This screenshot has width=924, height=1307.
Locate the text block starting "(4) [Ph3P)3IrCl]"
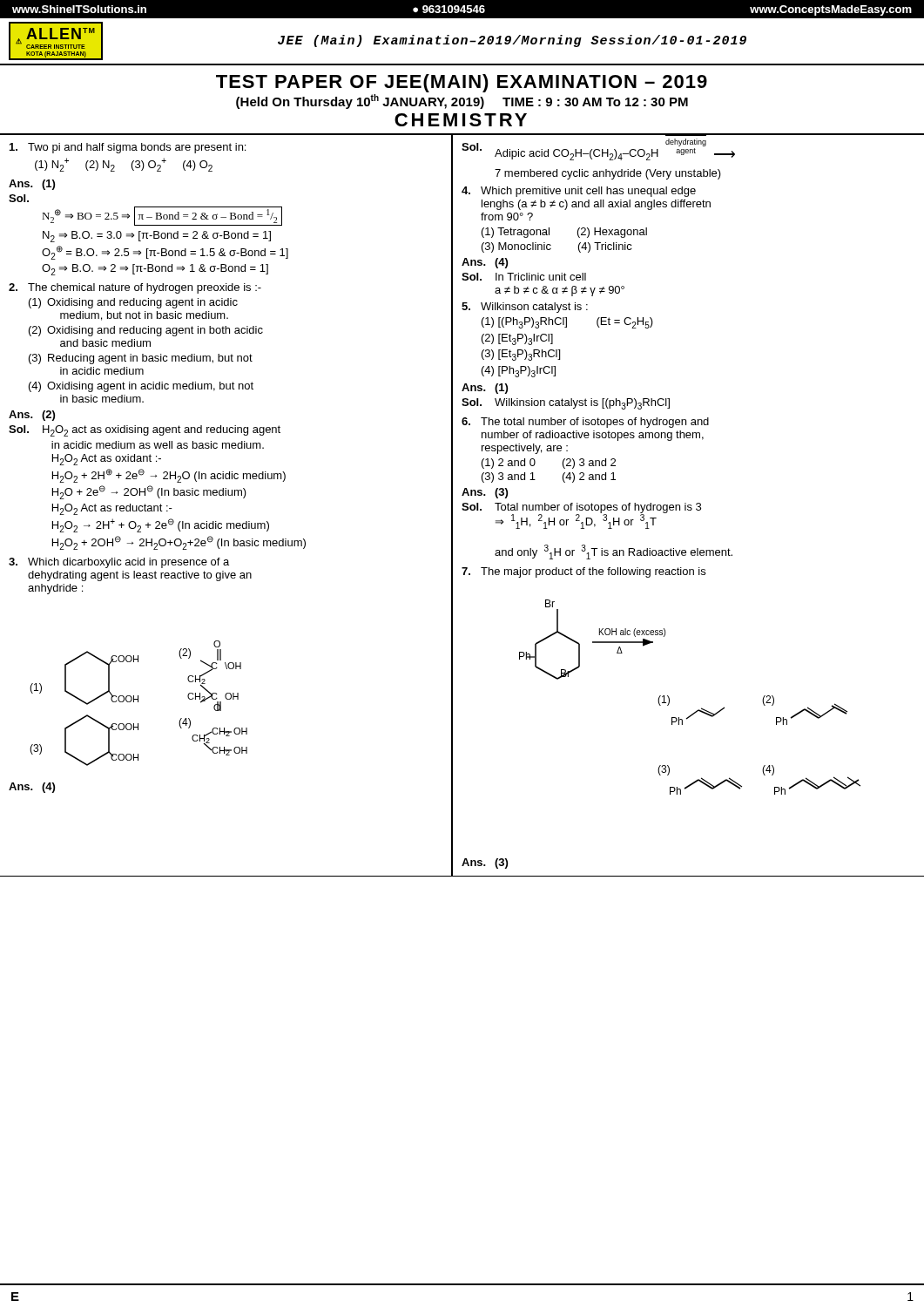pos(519,371)
